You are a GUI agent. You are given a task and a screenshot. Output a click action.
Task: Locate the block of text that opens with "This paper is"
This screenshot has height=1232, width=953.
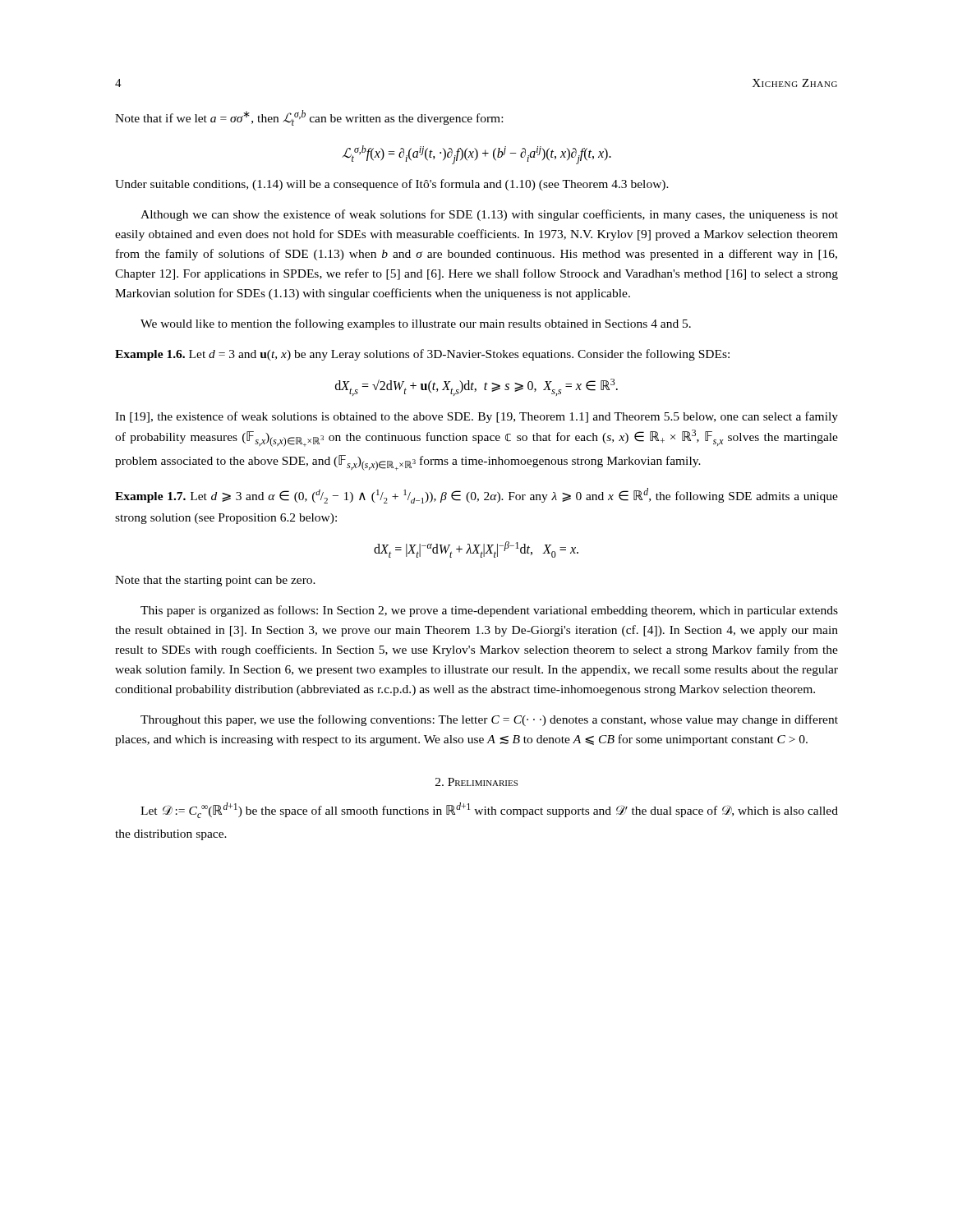point(476,650)
